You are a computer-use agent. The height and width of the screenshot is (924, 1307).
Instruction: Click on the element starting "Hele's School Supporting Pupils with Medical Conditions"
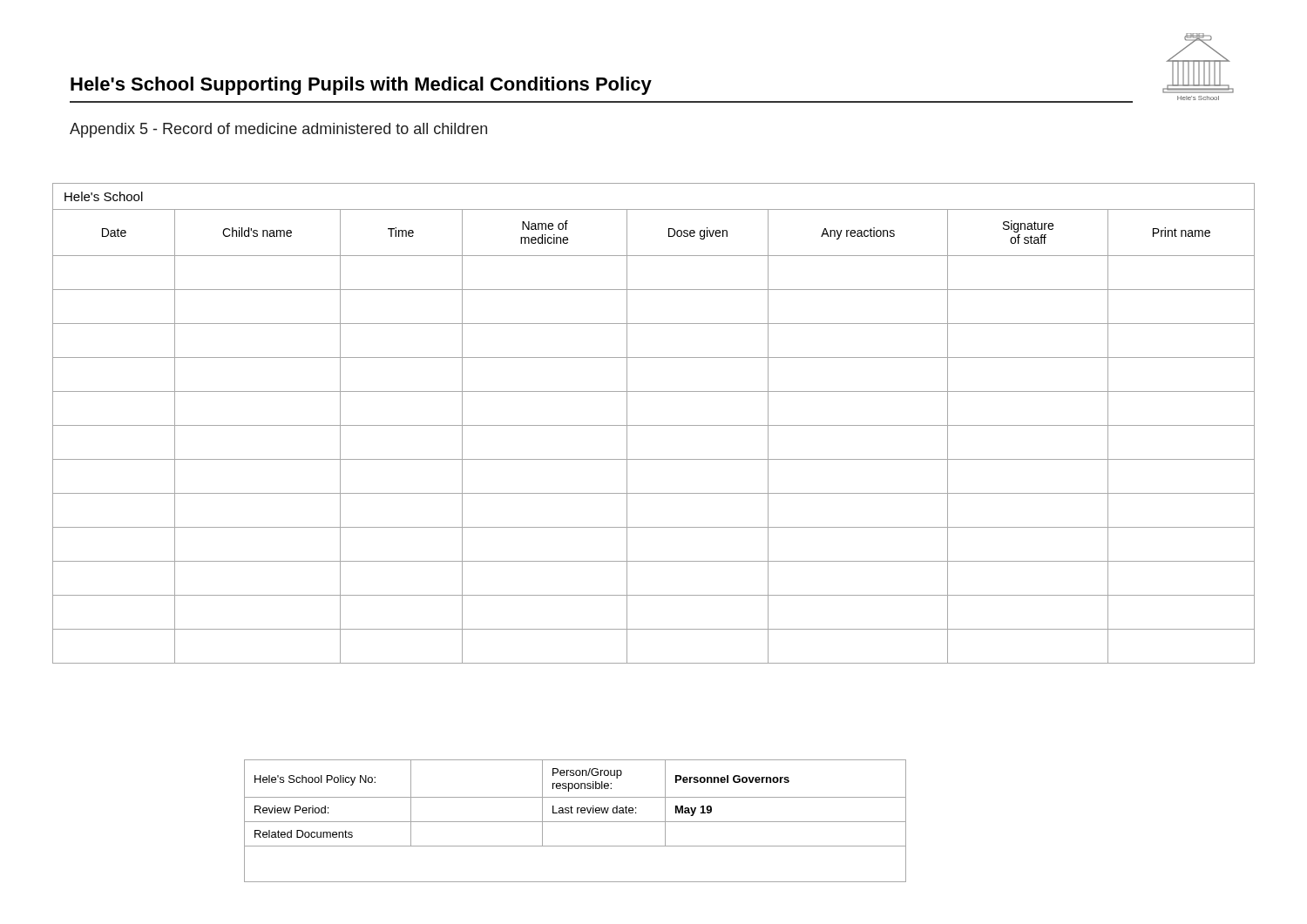click(x=361, y=84)
